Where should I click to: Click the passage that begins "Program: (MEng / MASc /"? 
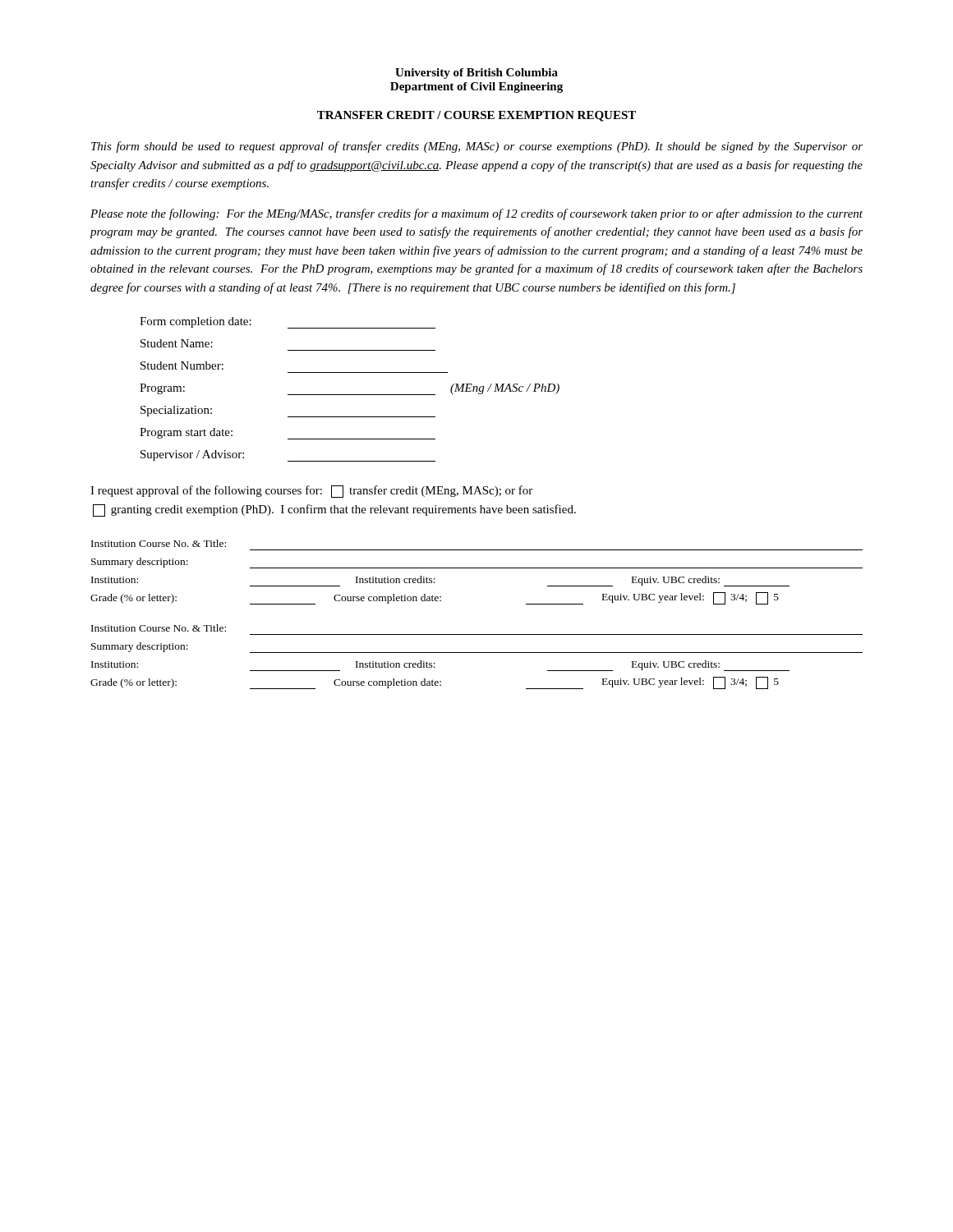coord(350,388)
